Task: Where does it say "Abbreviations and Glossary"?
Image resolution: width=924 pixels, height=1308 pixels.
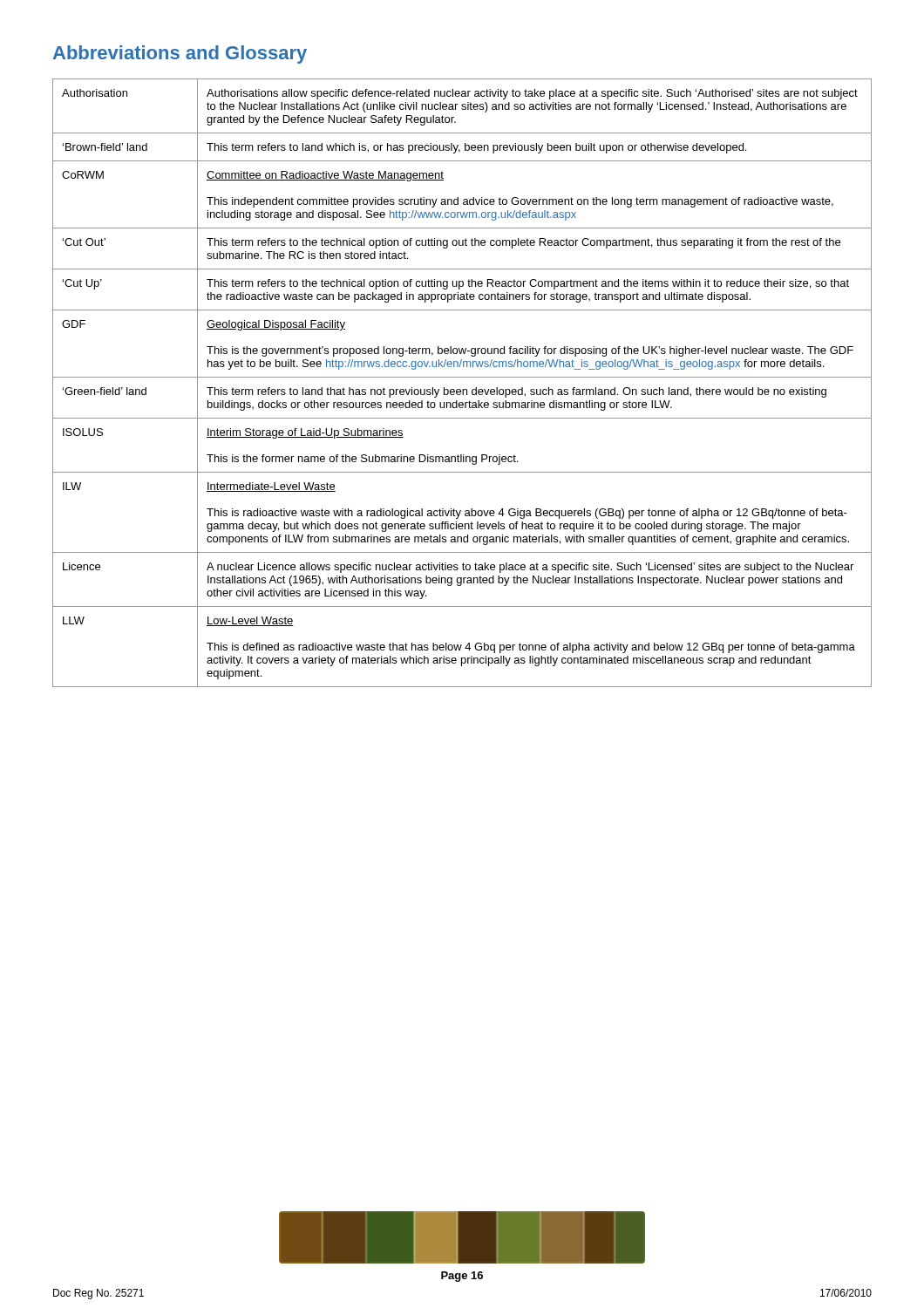Action: 180,53
